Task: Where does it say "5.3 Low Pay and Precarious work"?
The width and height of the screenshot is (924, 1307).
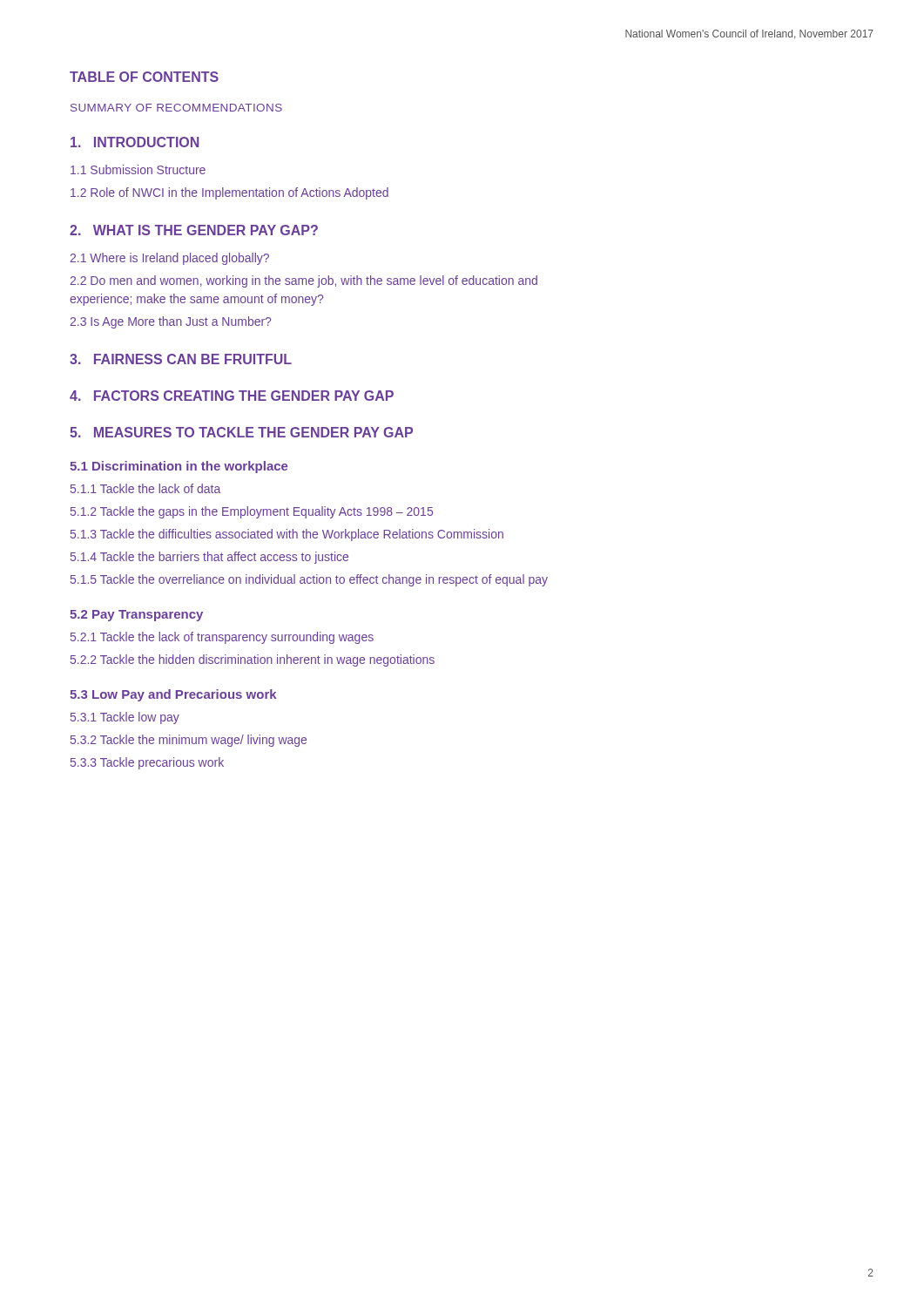Action: point(173,694)
